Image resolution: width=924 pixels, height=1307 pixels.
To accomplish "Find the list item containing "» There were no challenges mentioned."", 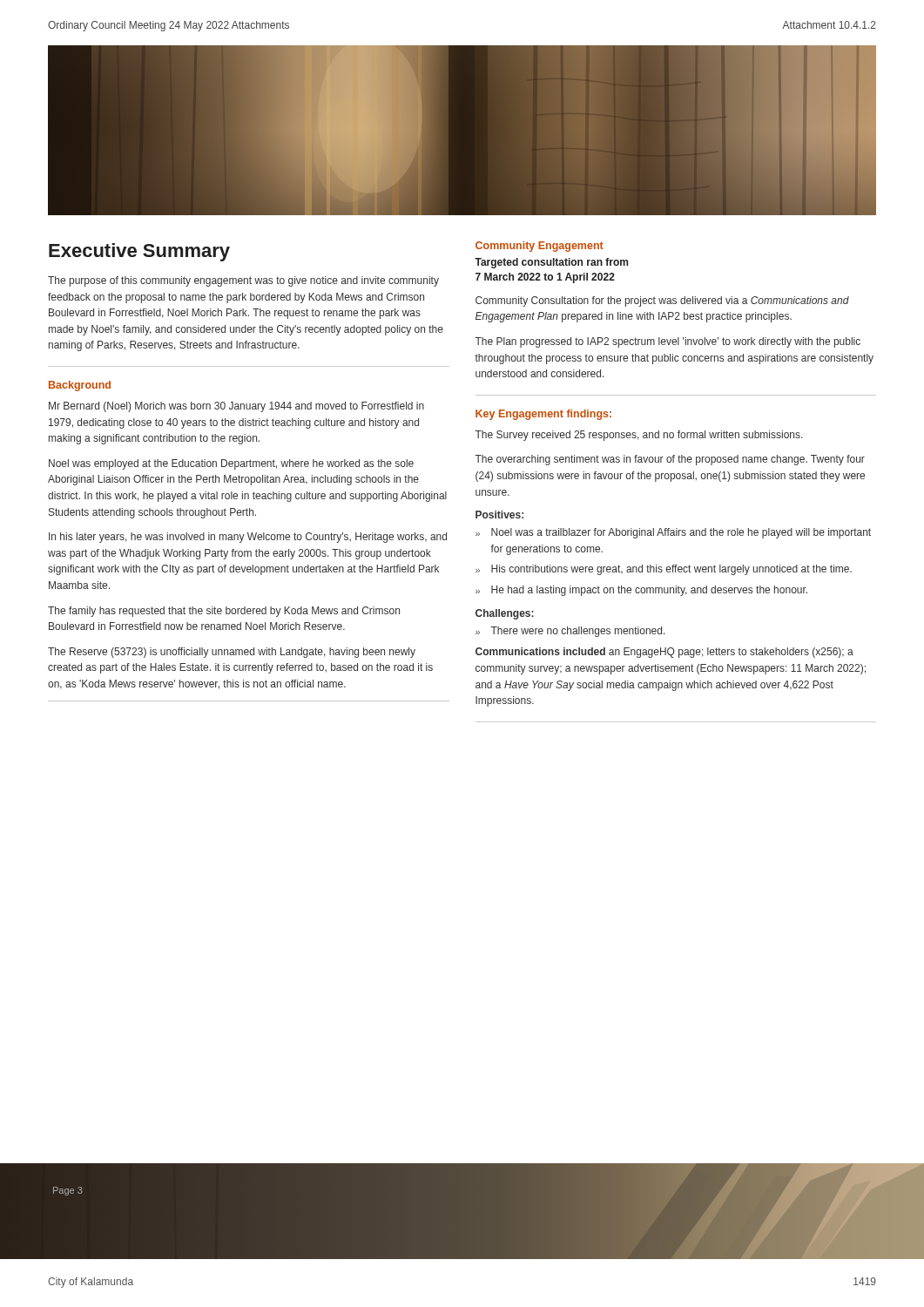I will [570, 632].
